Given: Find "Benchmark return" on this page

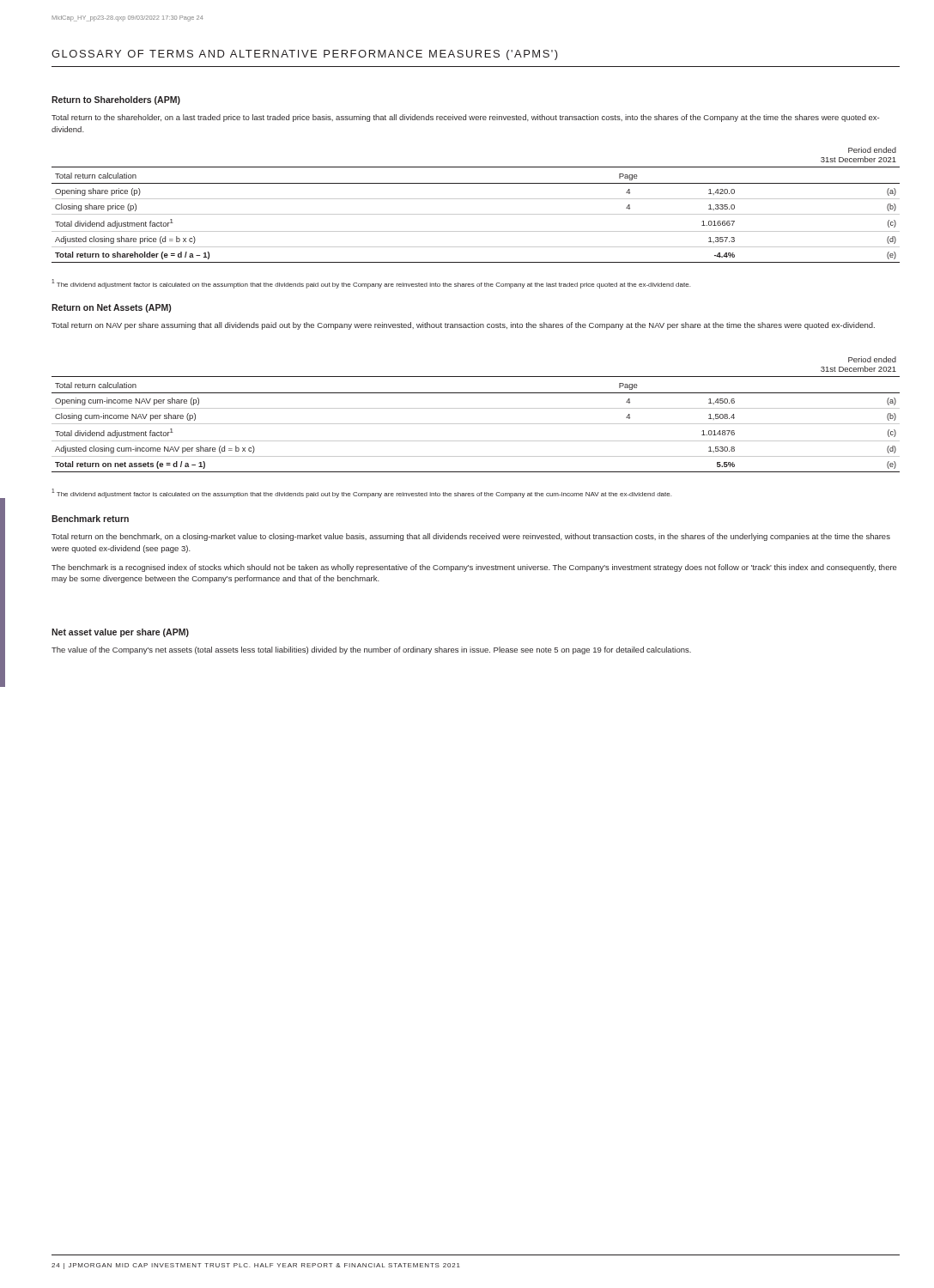Looking at the screenshot, I should (90, 519).
